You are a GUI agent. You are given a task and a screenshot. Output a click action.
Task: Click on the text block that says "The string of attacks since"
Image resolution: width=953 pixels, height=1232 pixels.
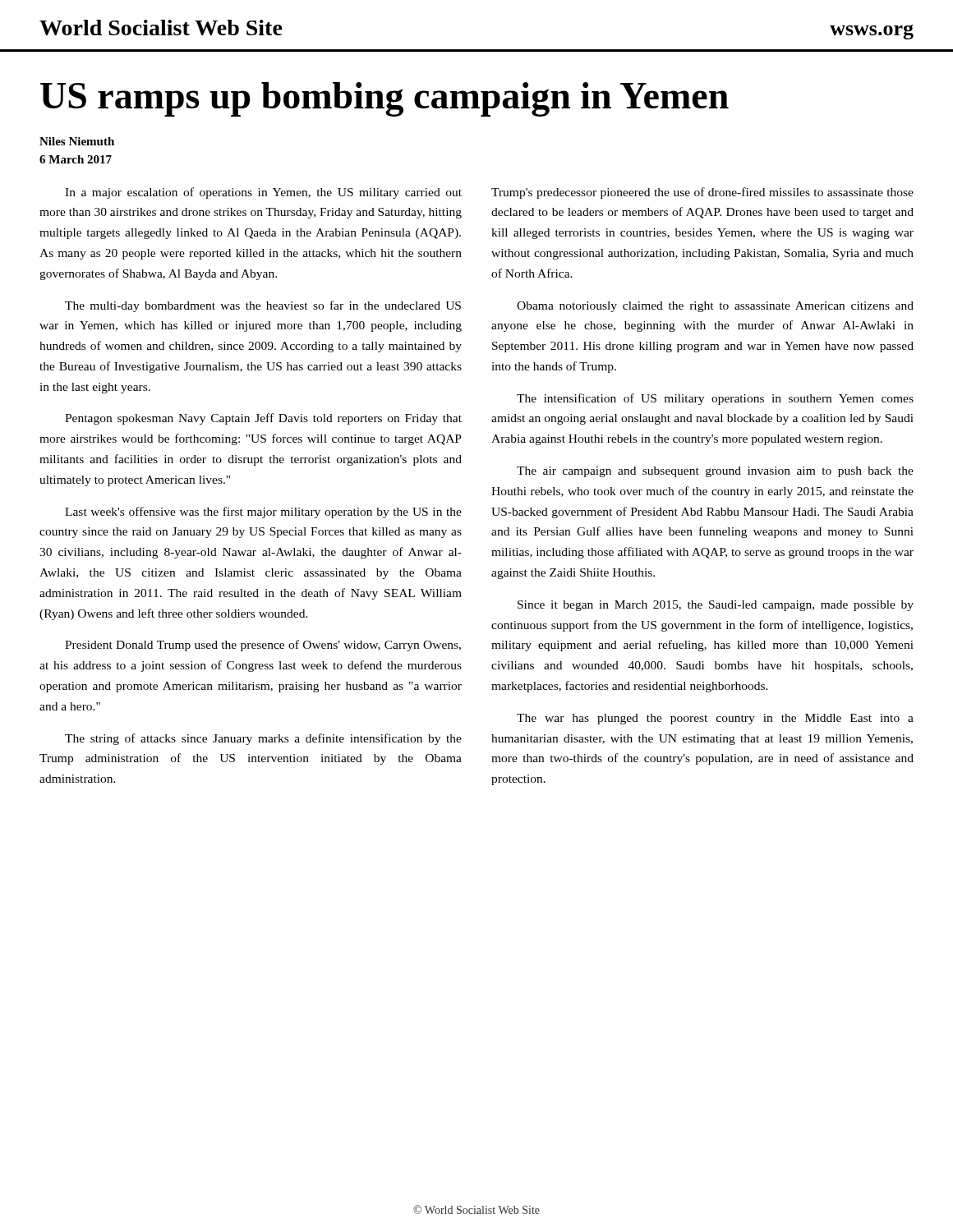[251, 759]
